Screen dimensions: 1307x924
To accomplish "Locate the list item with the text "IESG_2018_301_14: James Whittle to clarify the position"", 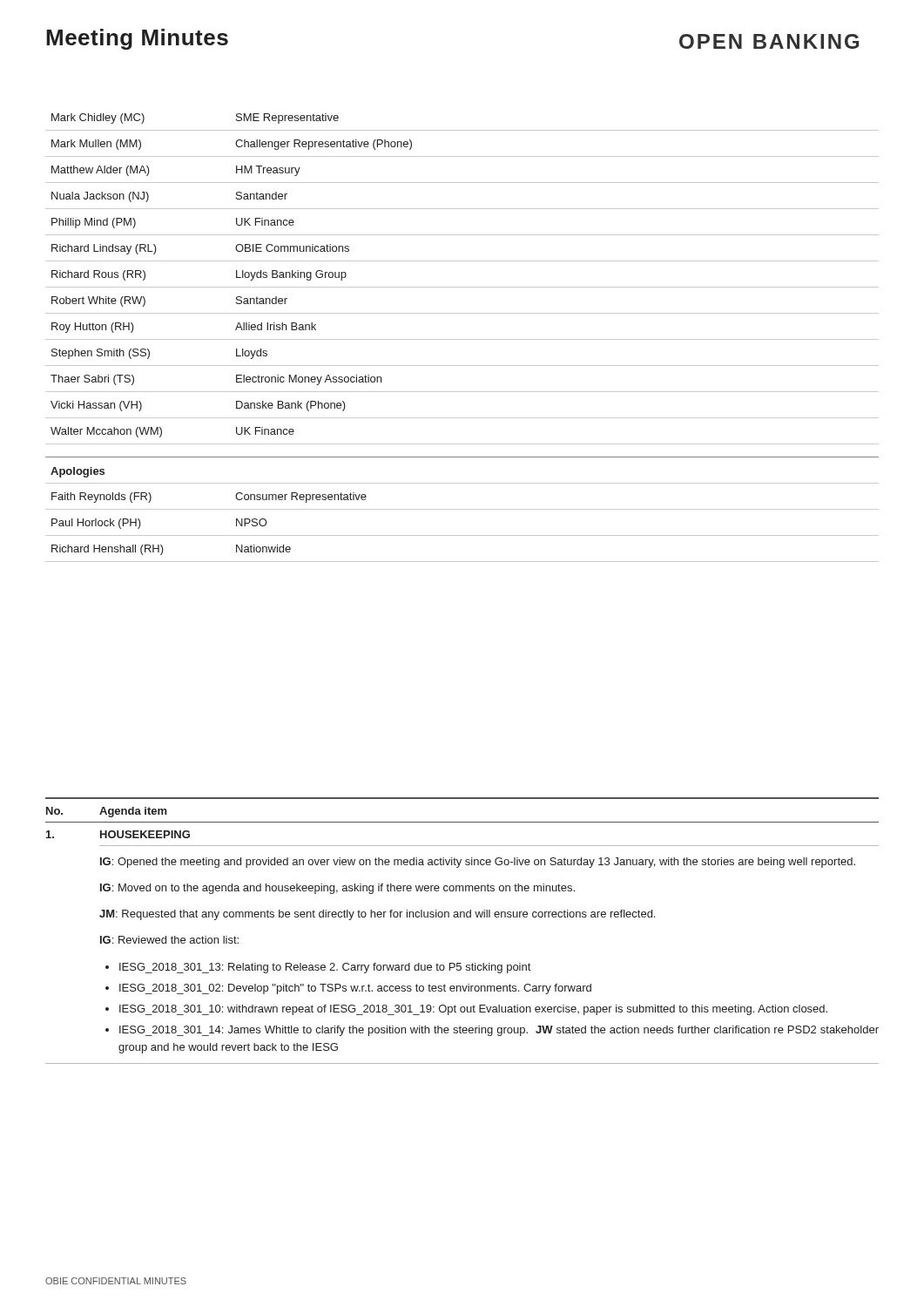I will [x=499, y=1038].
